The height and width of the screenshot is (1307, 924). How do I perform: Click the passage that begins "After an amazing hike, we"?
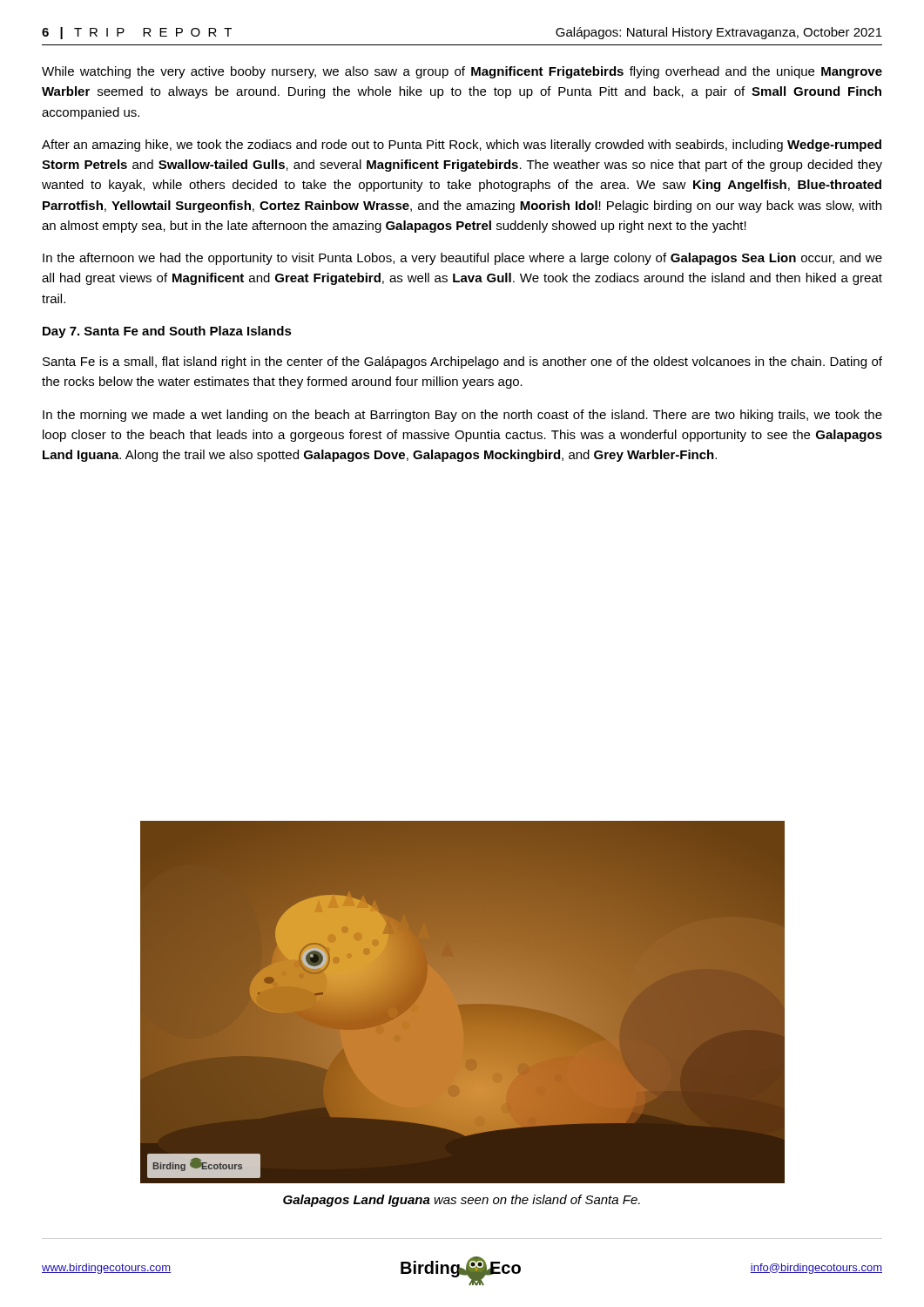(462, 185)
